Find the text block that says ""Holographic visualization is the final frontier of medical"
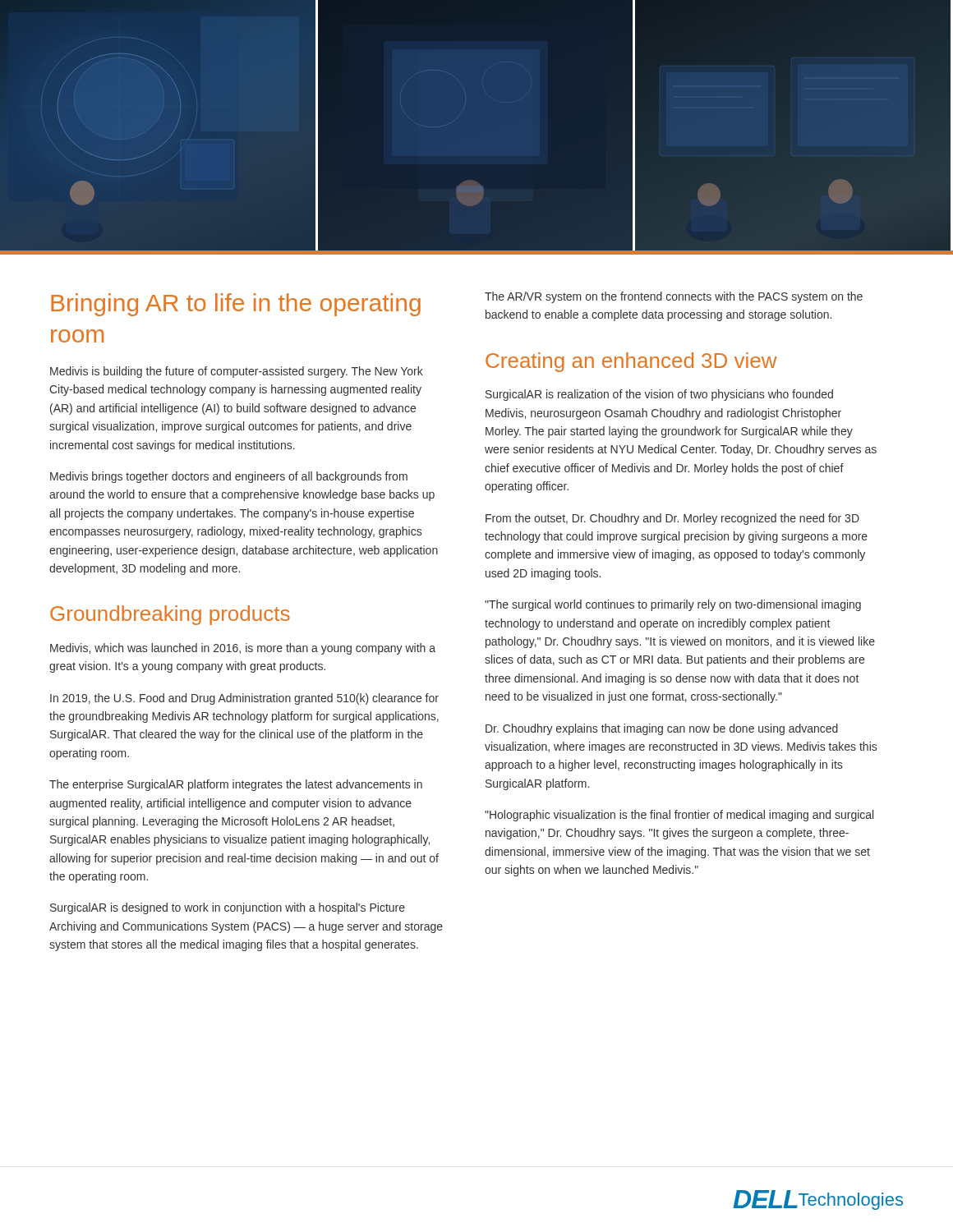 coord(679,842)
